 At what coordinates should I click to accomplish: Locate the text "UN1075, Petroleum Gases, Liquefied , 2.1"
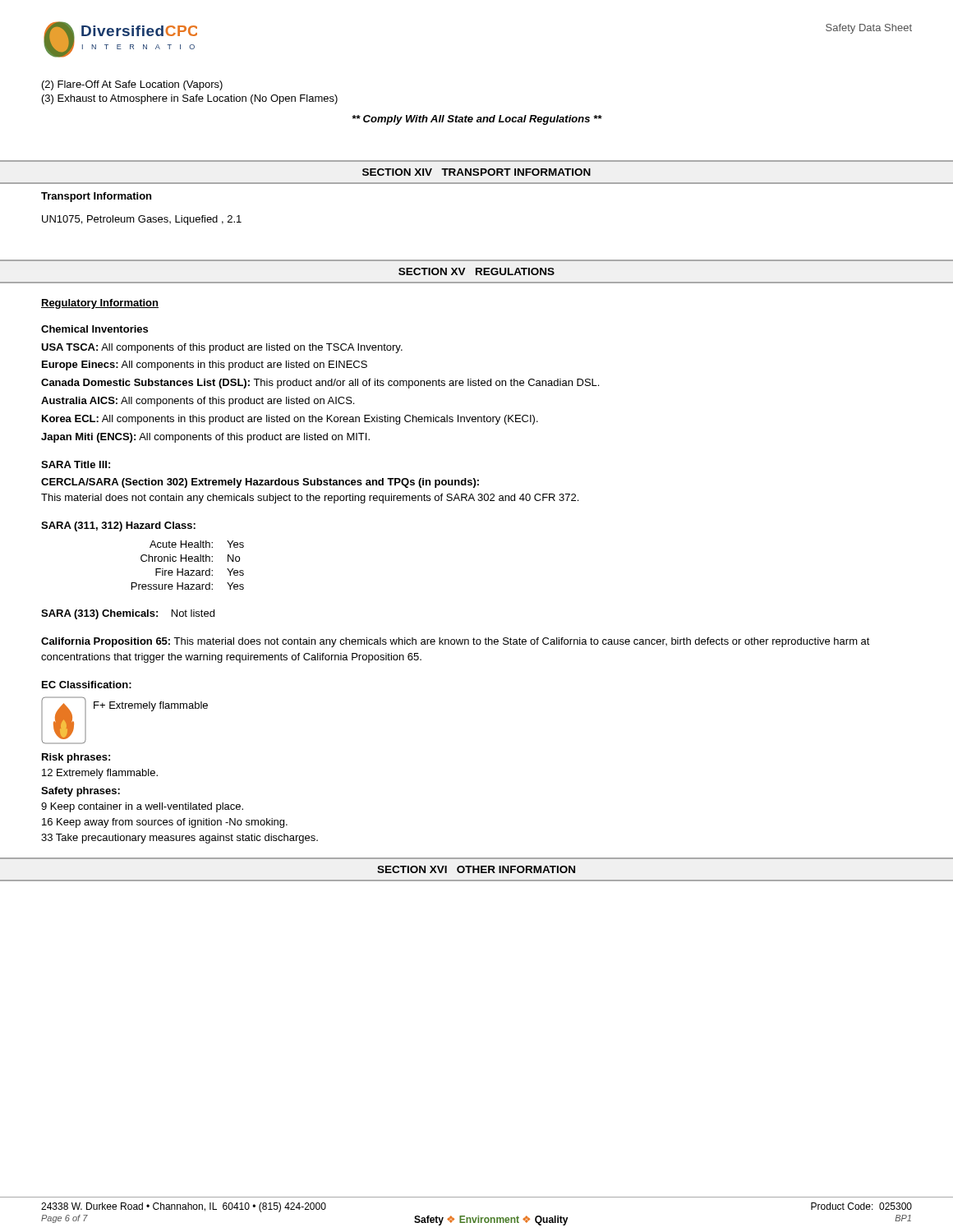coord(141,219)
